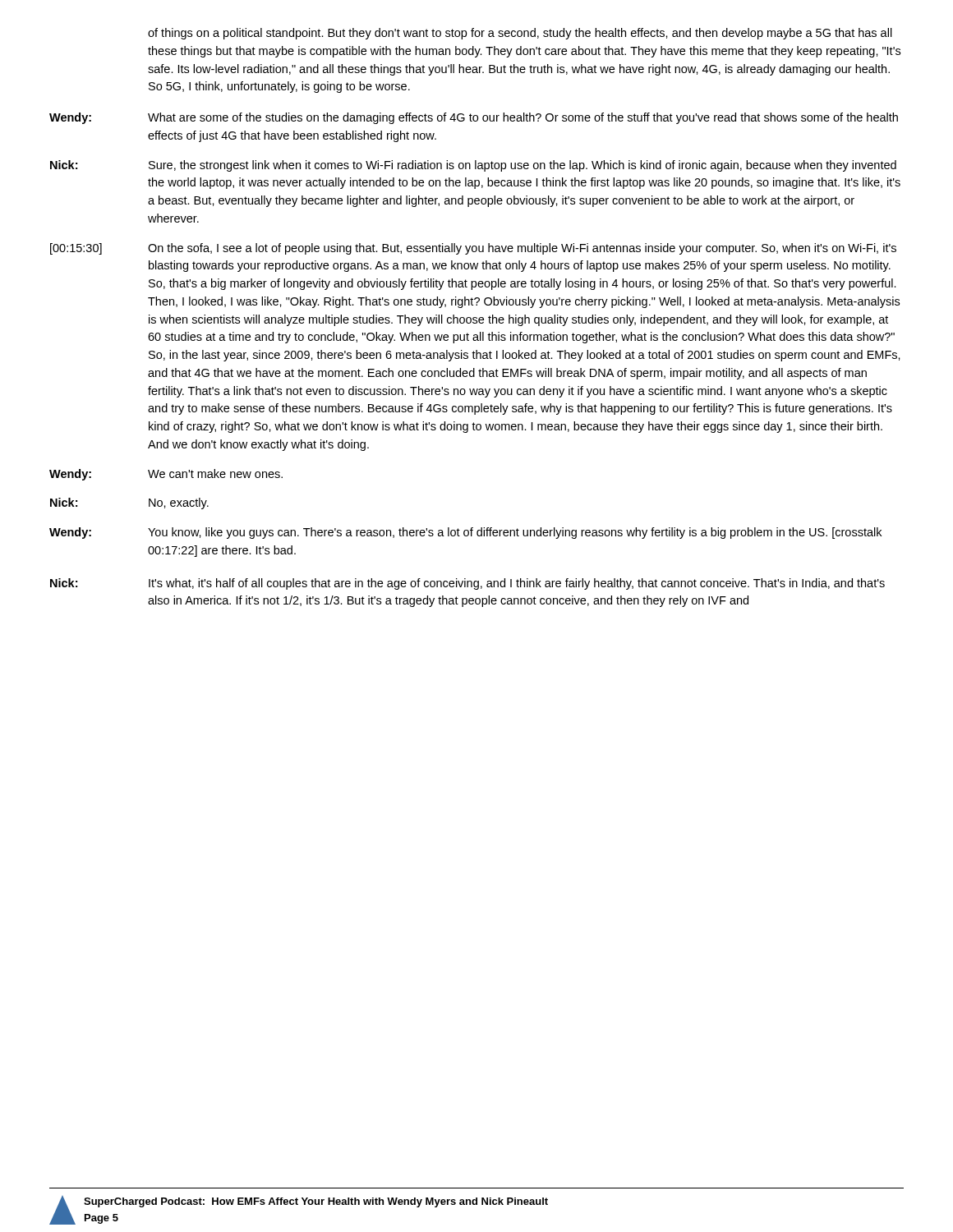This screenshot has width=953, height=1232.
Task: Find the text starting "of things on a political standpoint."
Action: pyautogui.click(x=524, y=60)
